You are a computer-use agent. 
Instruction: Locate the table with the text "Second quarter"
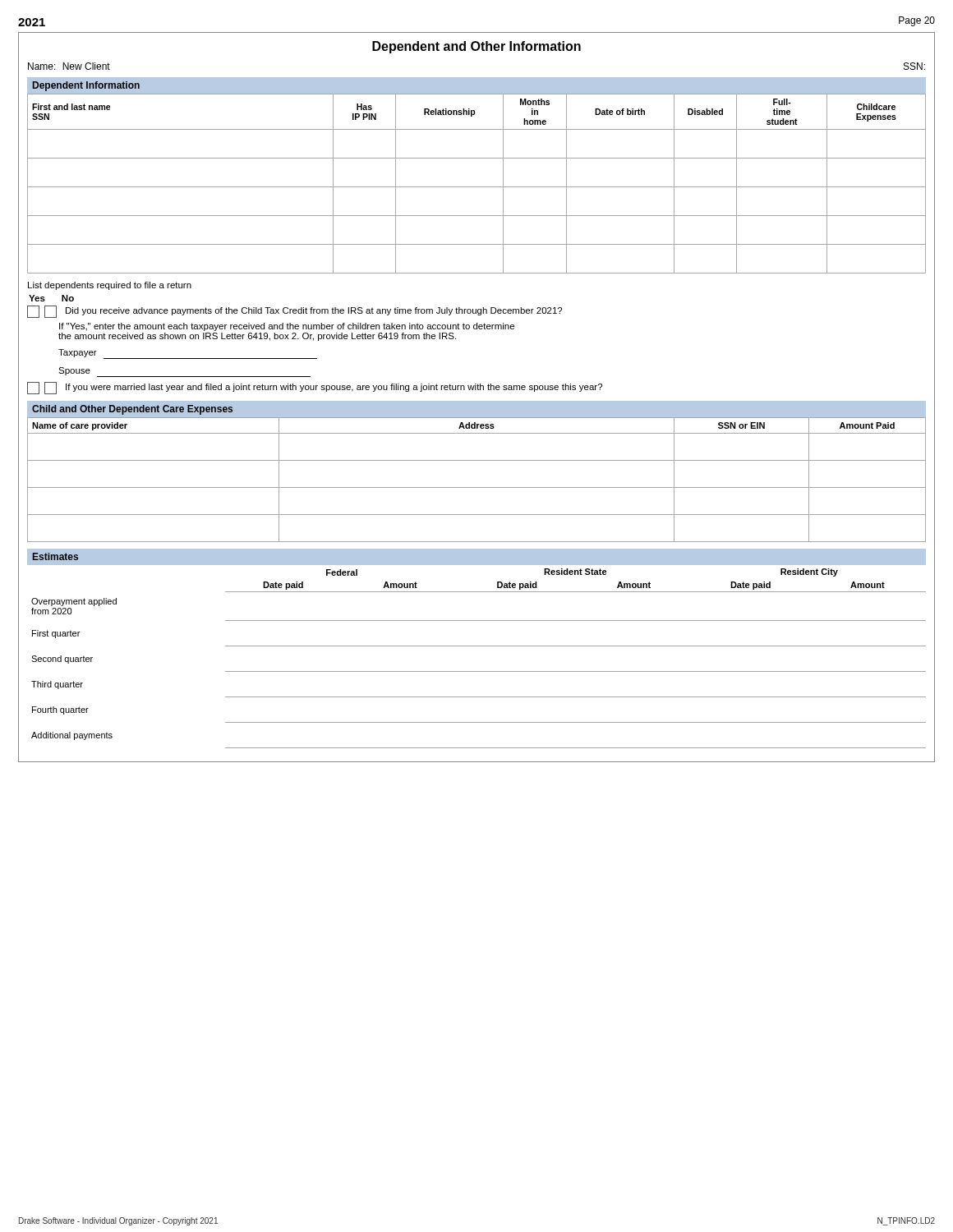(476, 657)
